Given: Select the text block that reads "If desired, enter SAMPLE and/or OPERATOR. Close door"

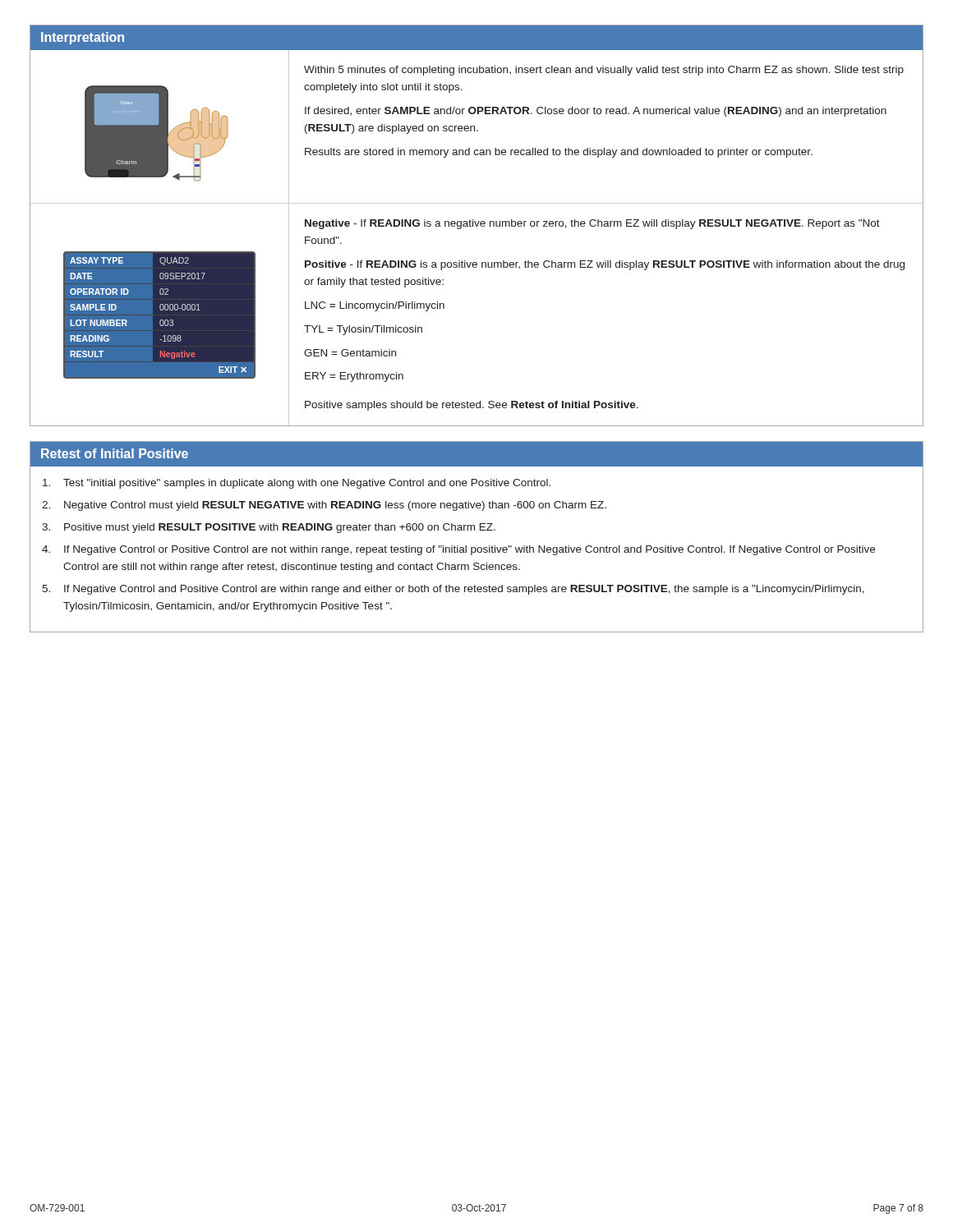Looking at the screenshot, I should 595,119.
